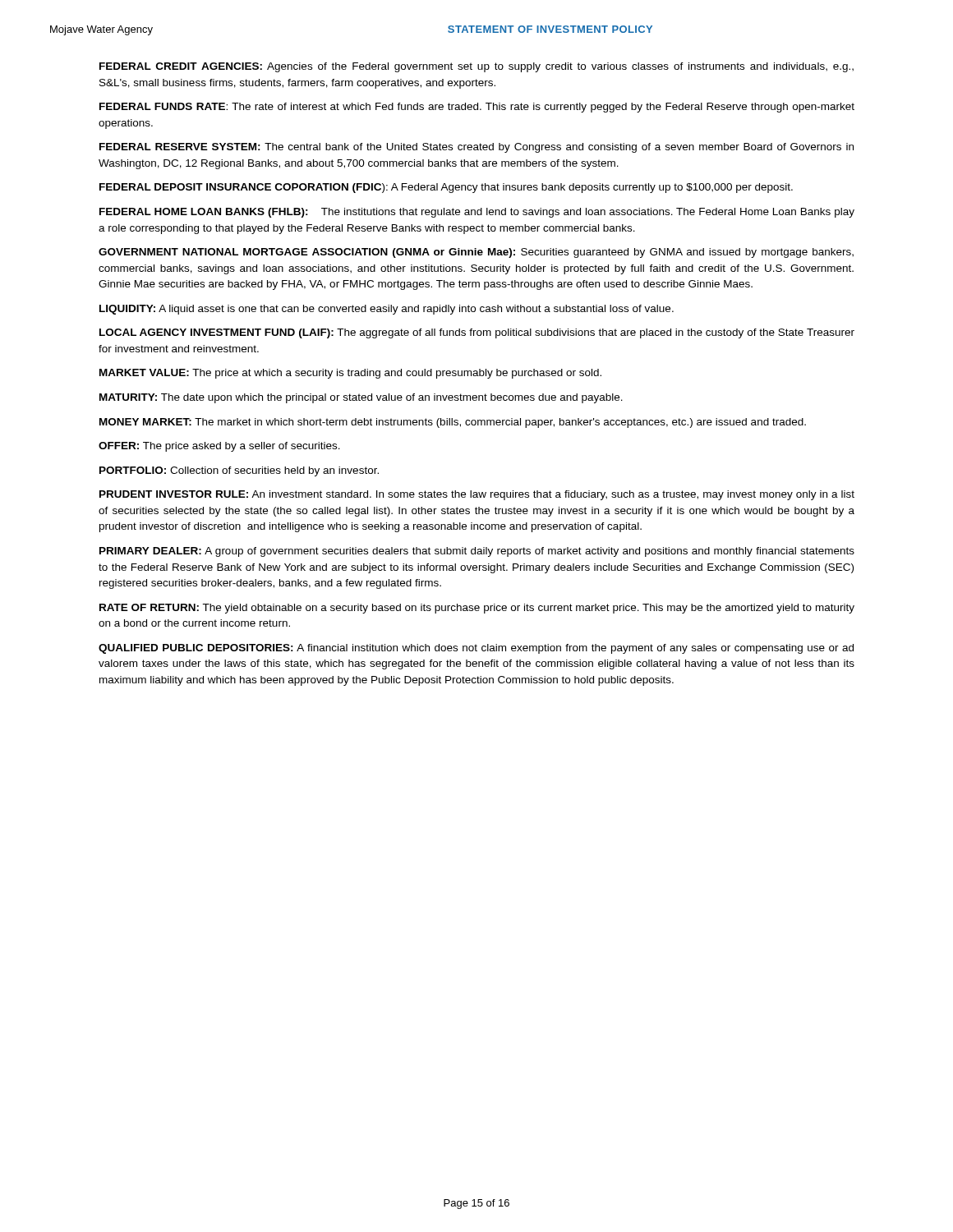
Task: Navigate to the text starting "FEDERAL FUNDS RATE: The rate of"
Action: point(476,115)
